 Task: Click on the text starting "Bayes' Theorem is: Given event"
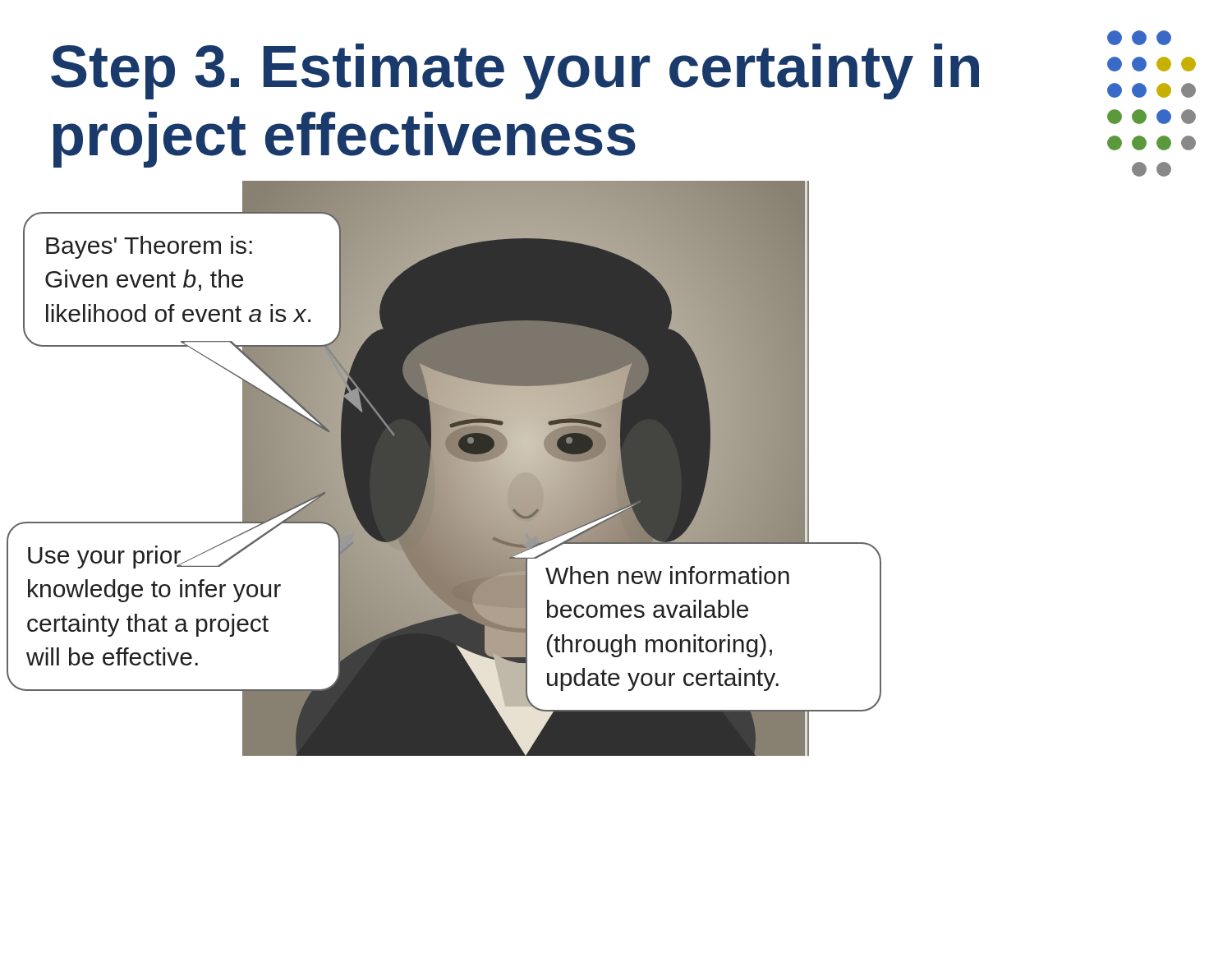point(179,279)
